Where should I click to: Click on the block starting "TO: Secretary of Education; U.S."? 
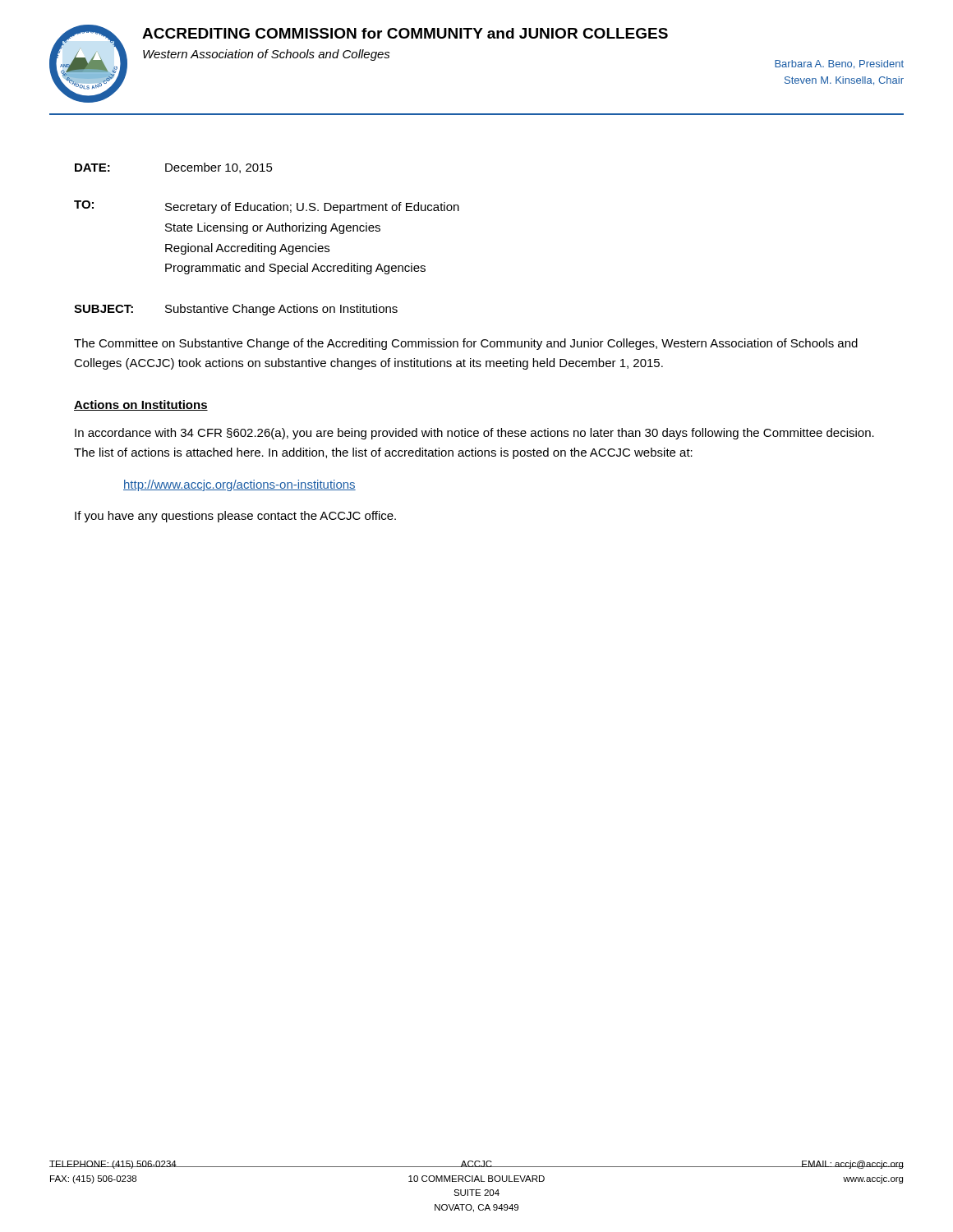pos(267,207)
